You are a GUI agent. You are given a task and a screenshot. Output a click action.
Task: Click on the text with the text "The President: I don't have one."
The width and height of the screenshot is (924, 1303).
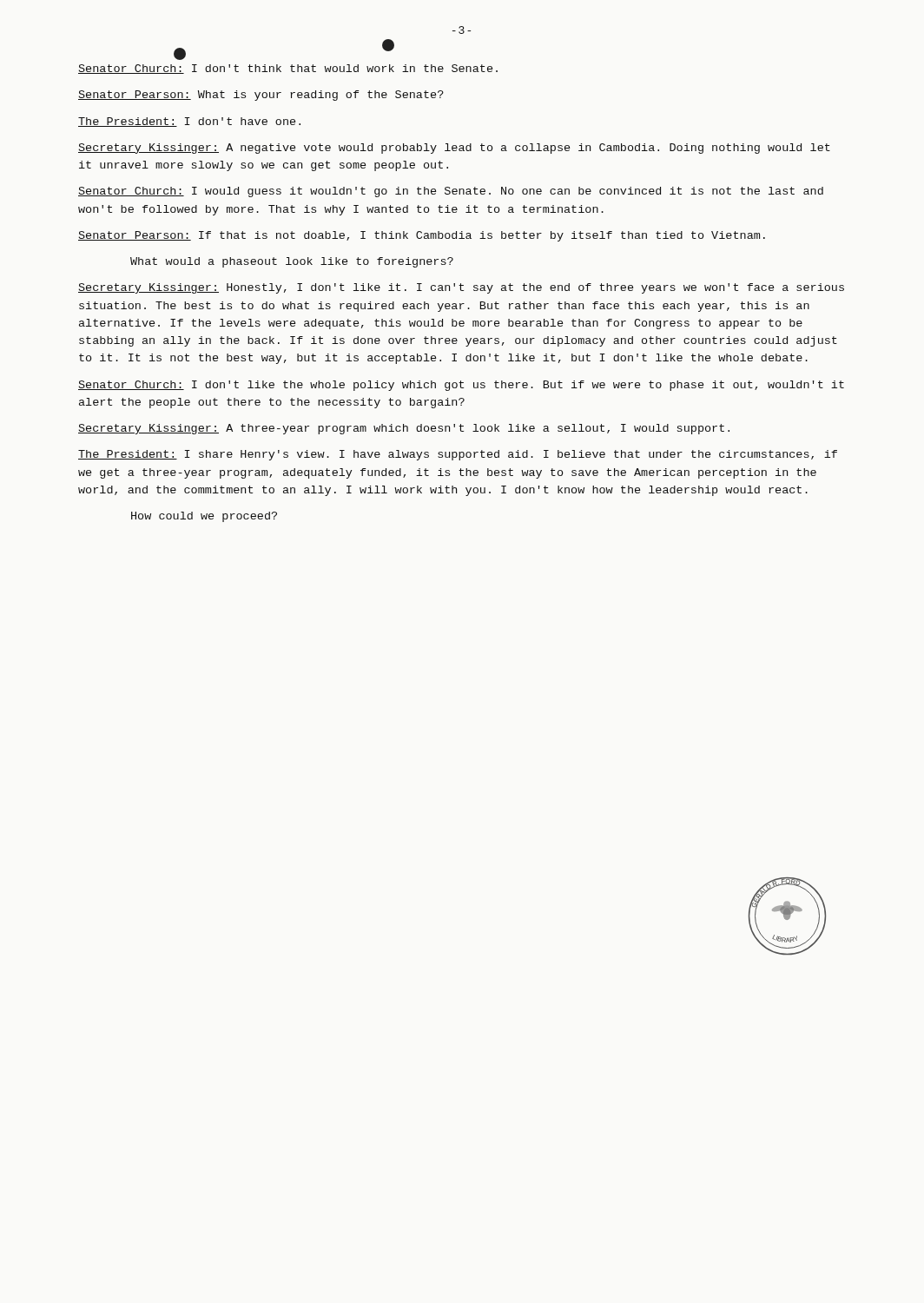[x=191, y=122]
